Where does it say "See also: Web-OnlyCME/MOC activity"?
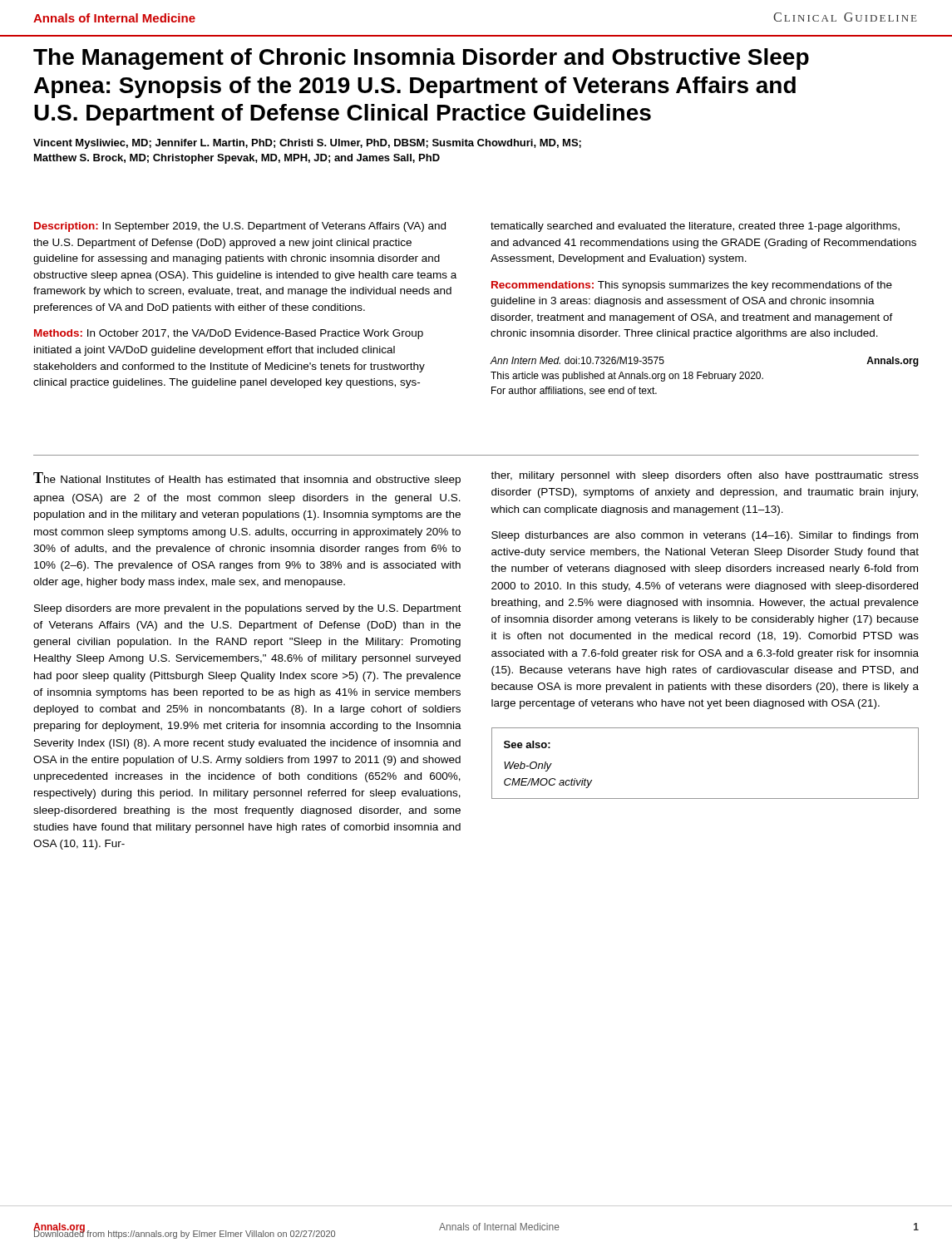The width and height of the screenshot is (952, 1247). tap(527, 744)
